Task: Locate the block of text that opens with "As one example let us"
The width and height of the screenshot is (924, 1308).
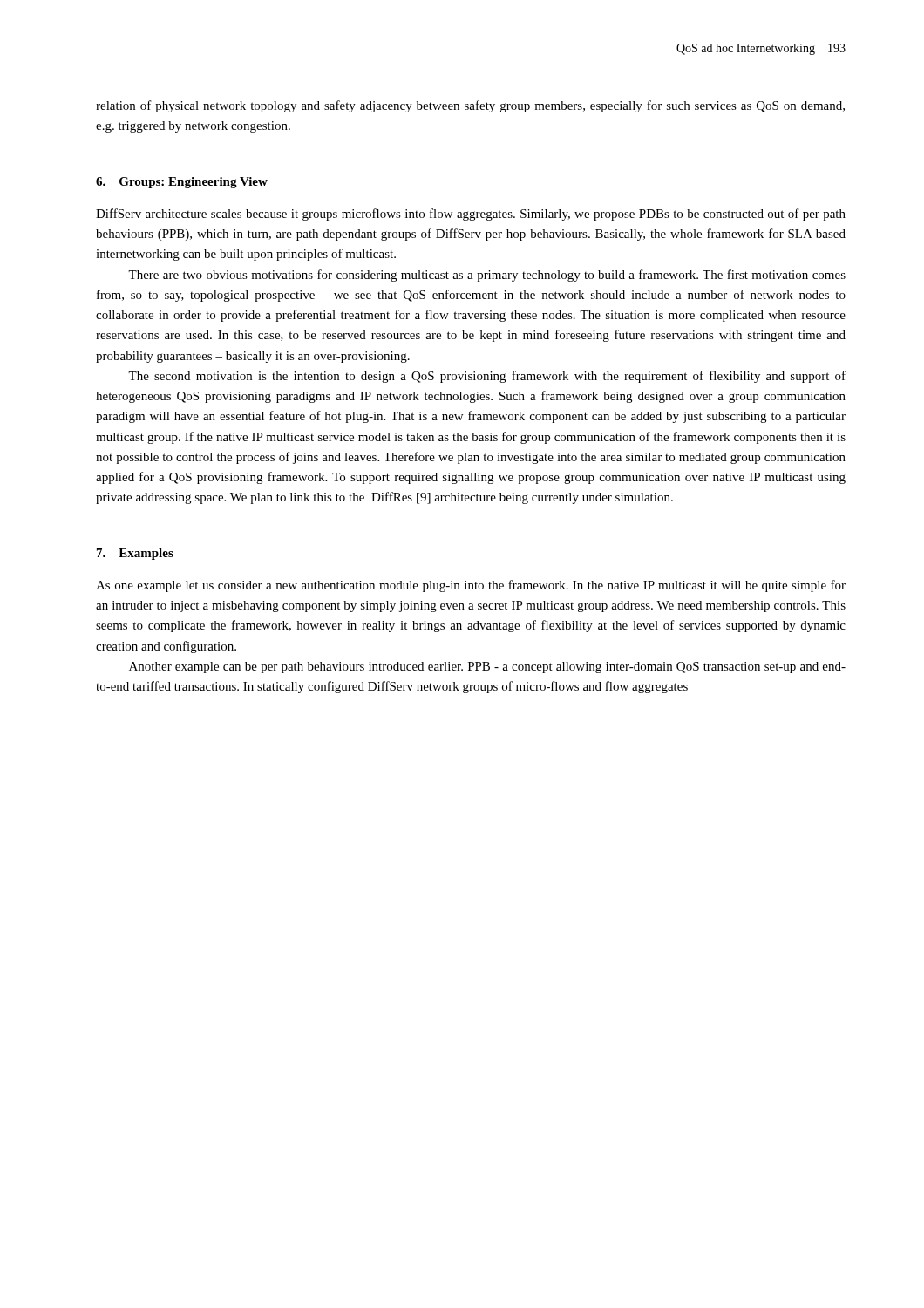Action: click(x=471, y=615)
